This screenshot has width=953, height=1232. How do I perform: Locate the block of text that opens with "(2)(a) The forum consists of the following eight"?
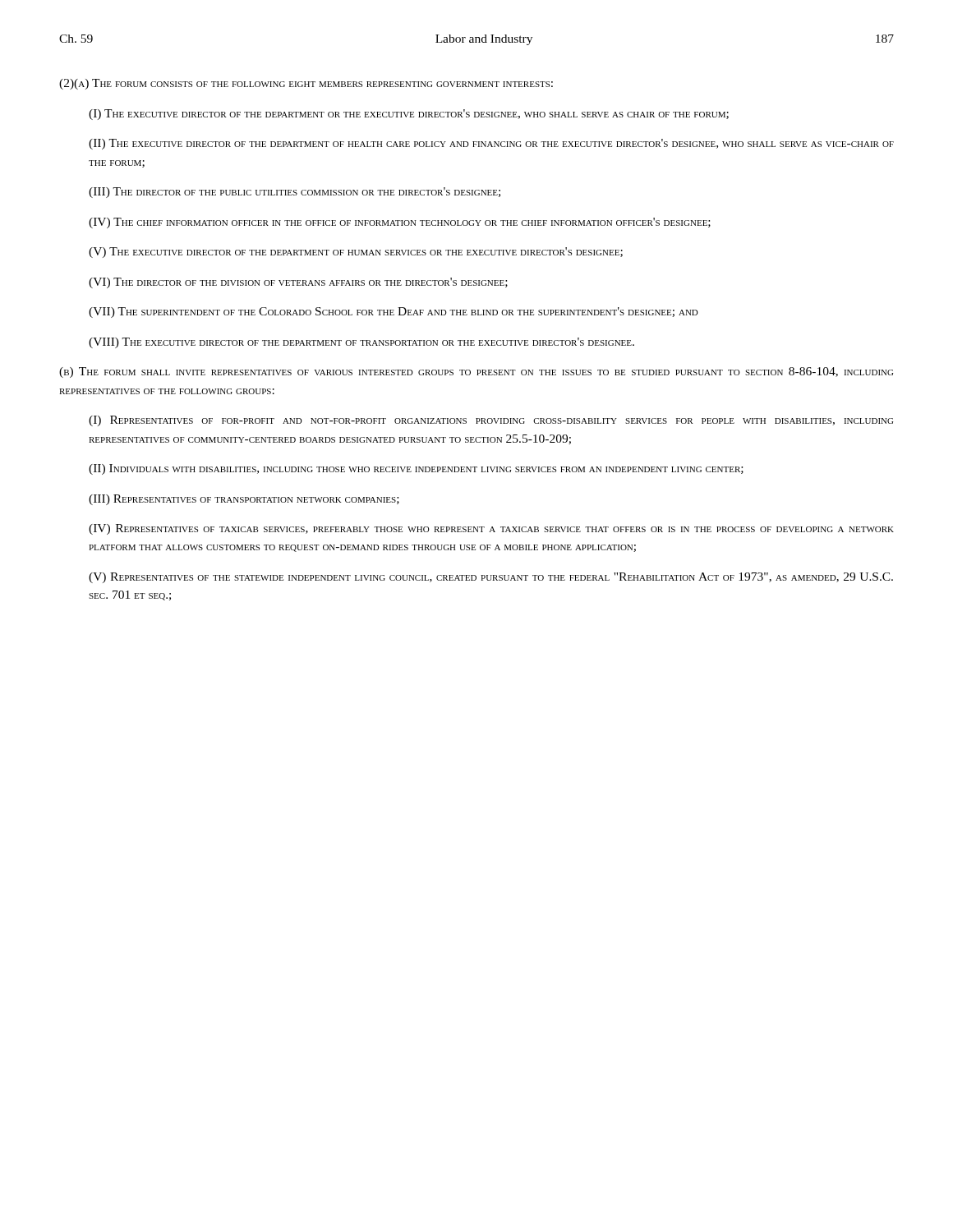307,83
